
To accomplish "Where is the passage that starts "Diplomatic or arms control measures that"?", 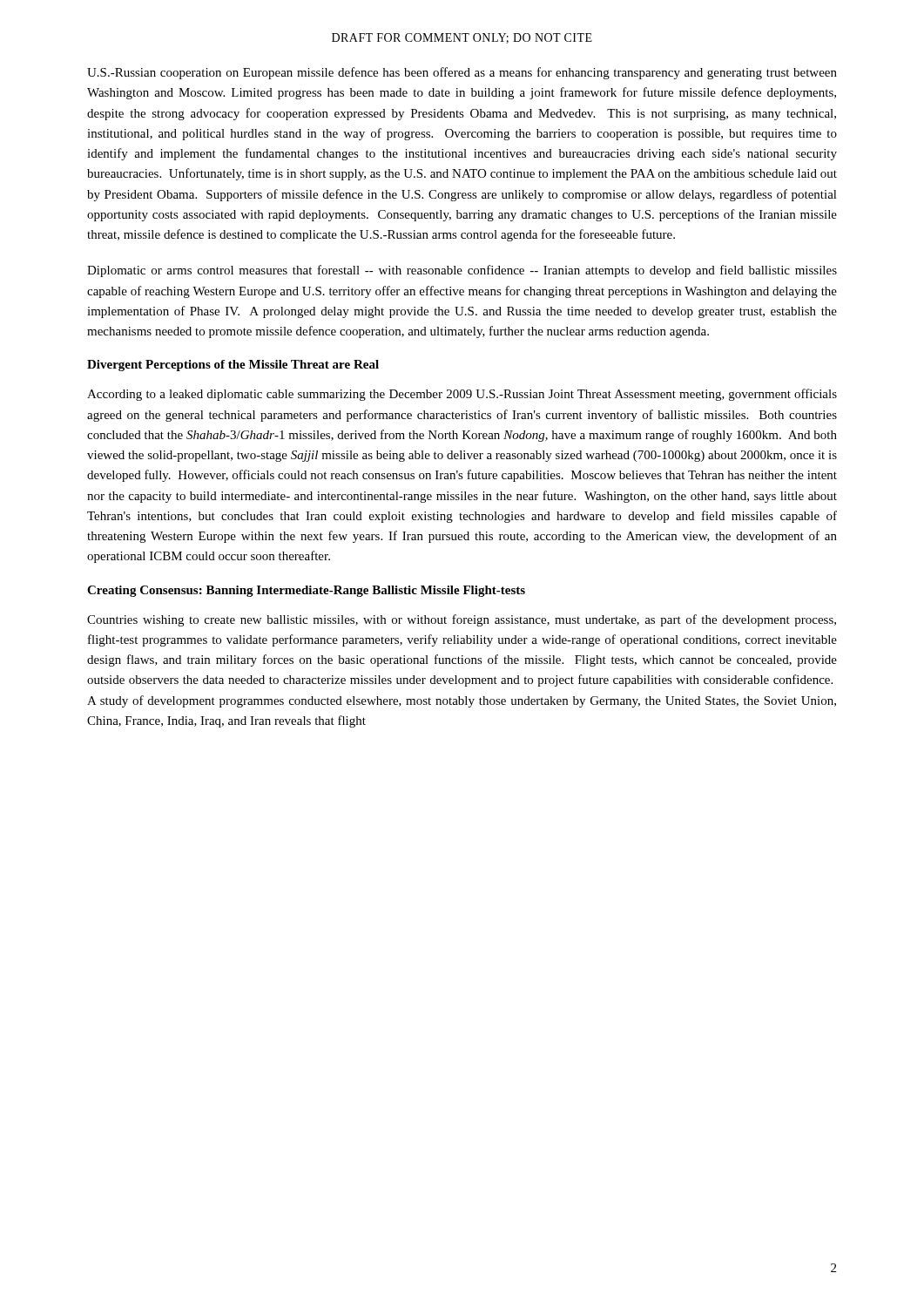I will (462, 301).
